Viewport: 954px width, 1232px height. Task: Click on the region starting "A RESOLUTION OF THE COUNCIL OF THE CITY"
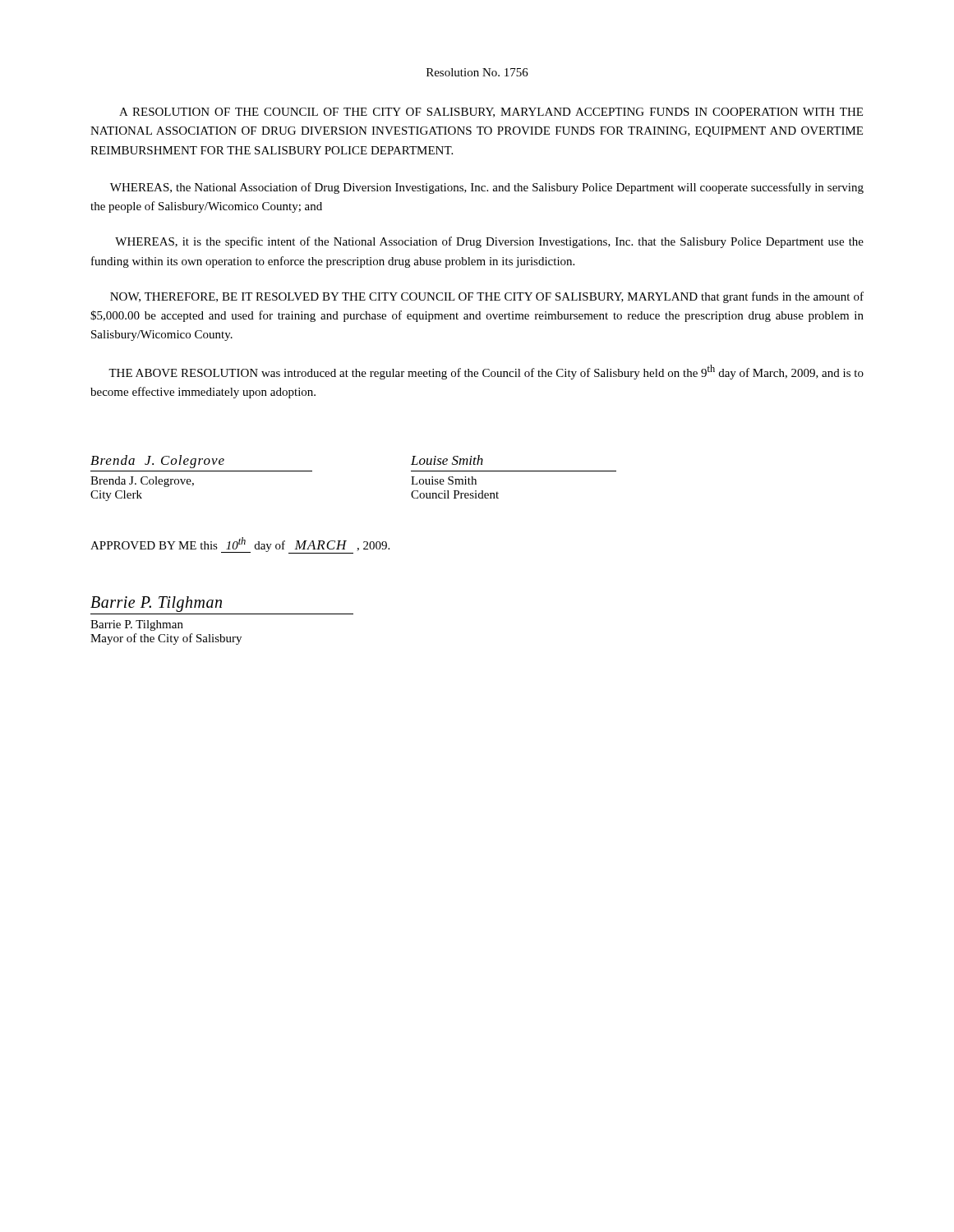pyautogui.click(x=477, y=131)
